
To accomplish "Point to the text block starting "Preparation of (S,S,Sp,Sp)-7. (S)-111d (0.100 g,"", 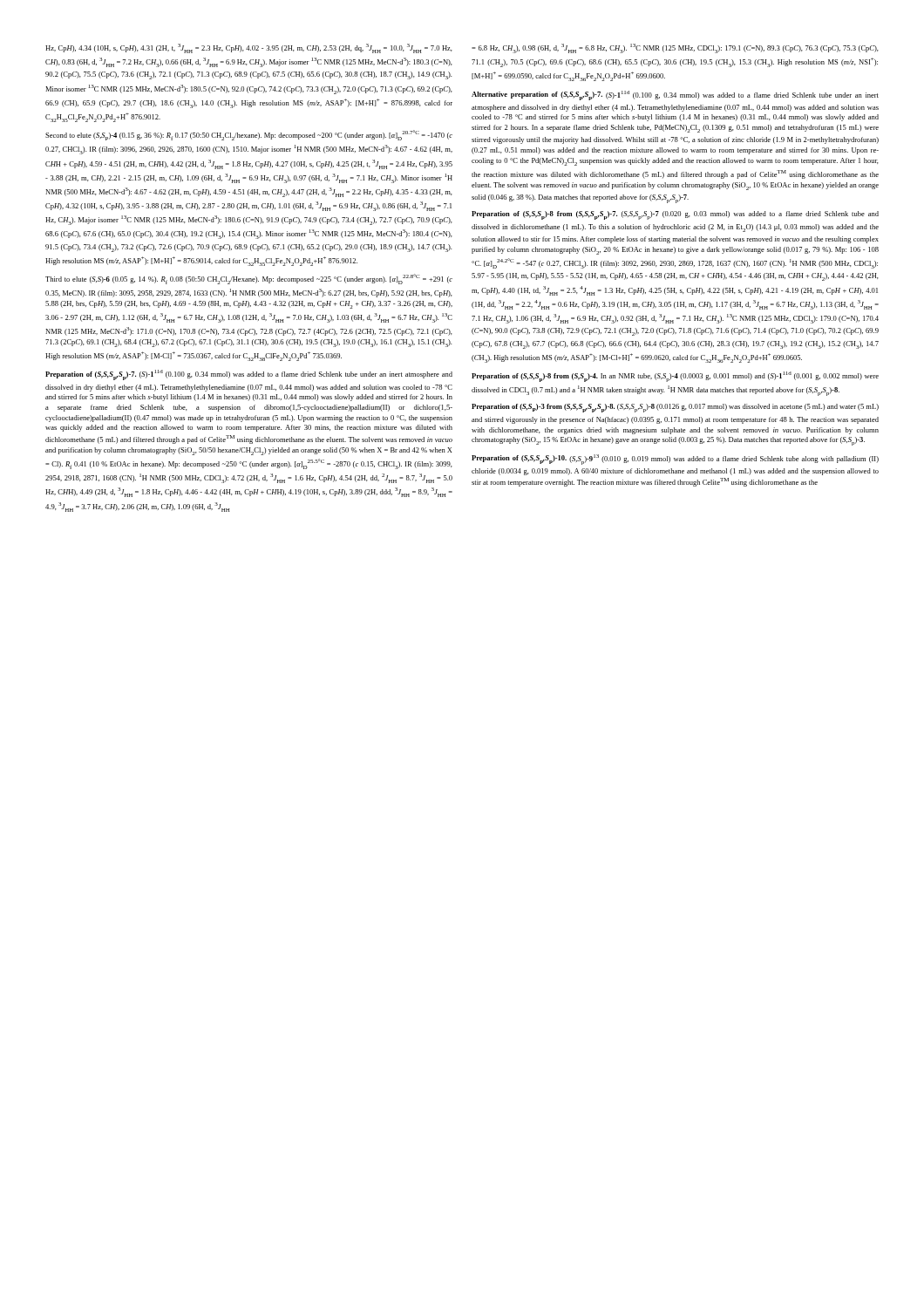I will (x=249, y=441).
